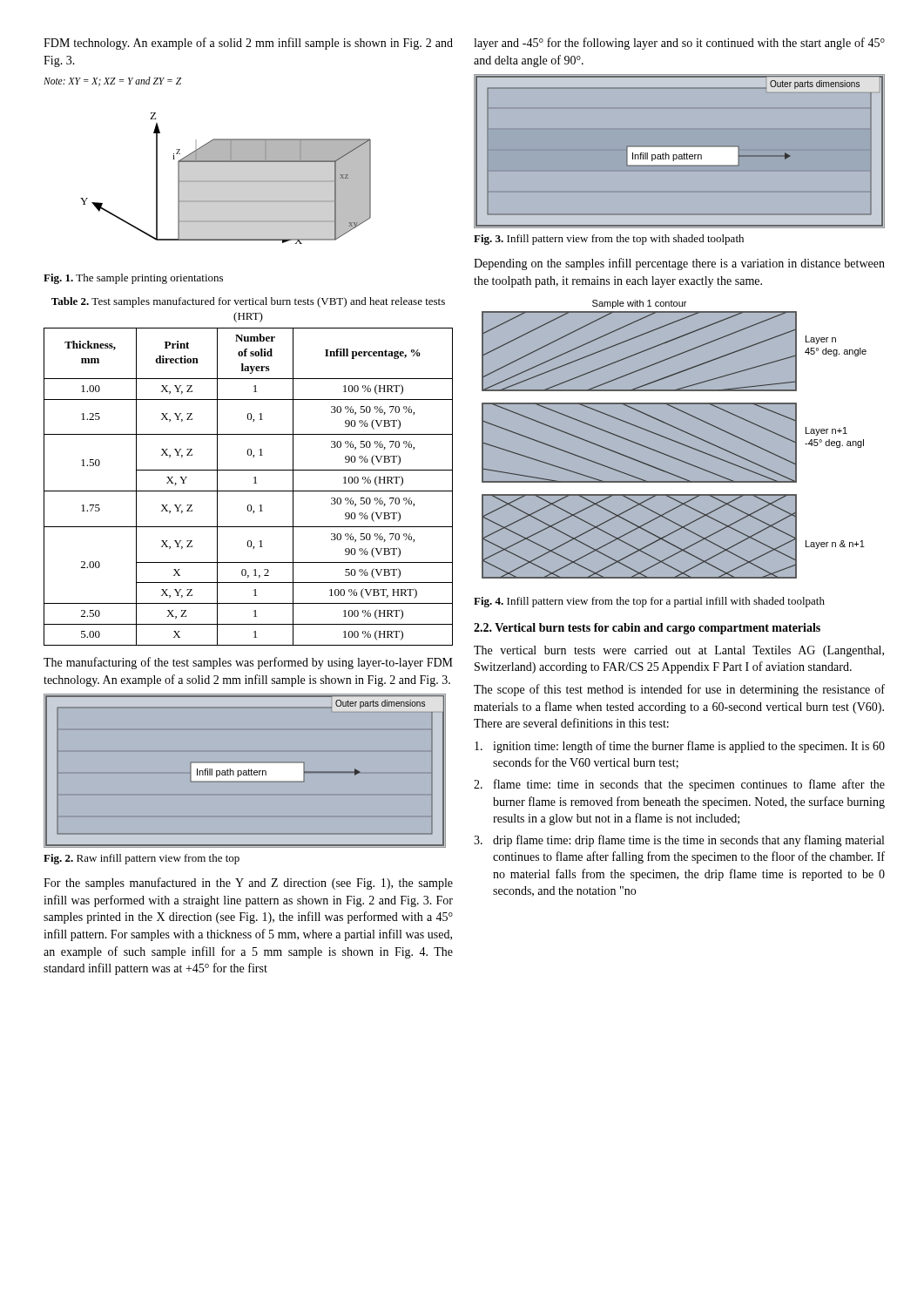Locate the block of text that opens with "layer and -45° for"
The image size is (924, 1307).
click(x=679, y=52)
